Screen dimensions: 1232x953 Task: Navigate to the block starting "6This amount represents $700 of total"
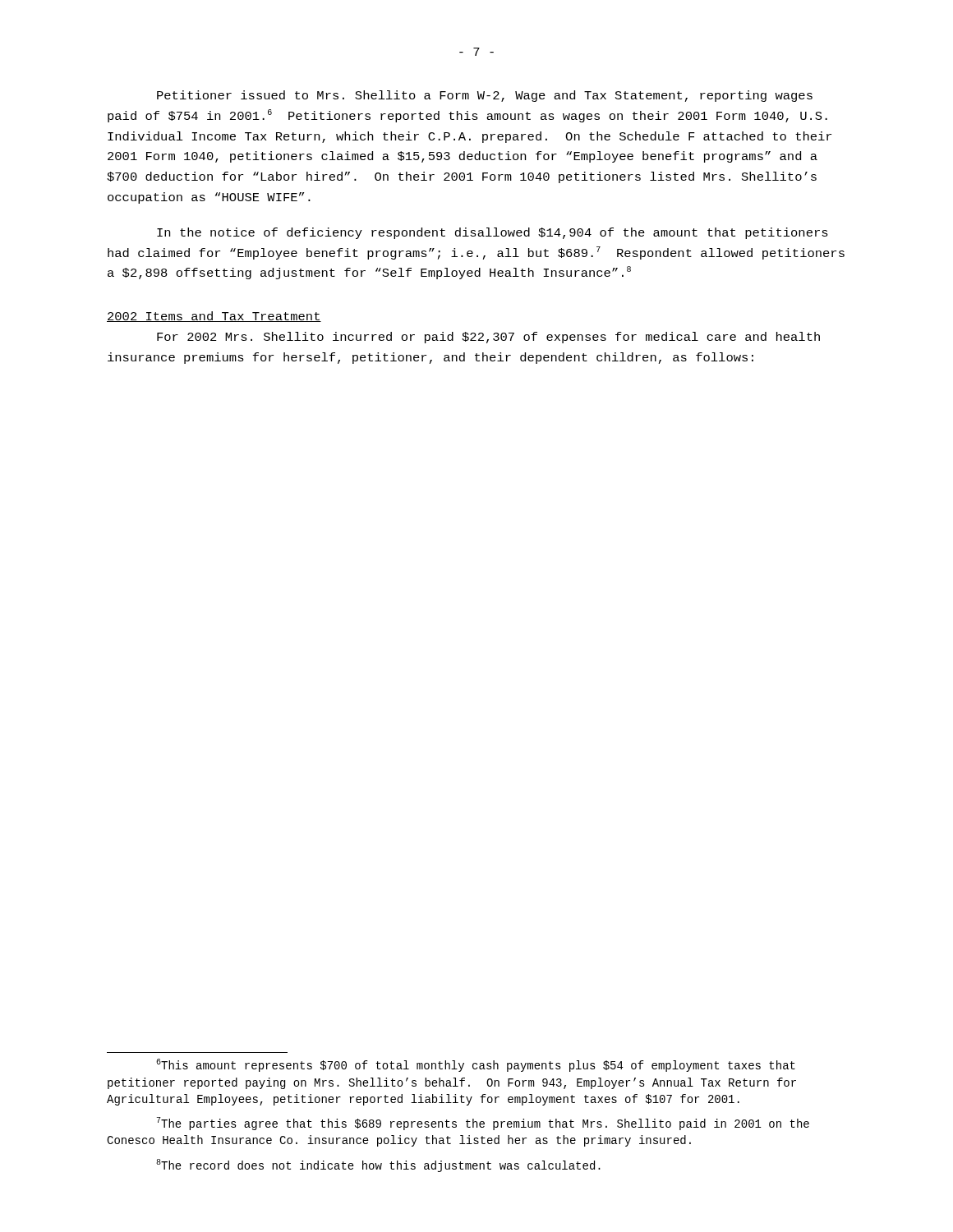452,1082
